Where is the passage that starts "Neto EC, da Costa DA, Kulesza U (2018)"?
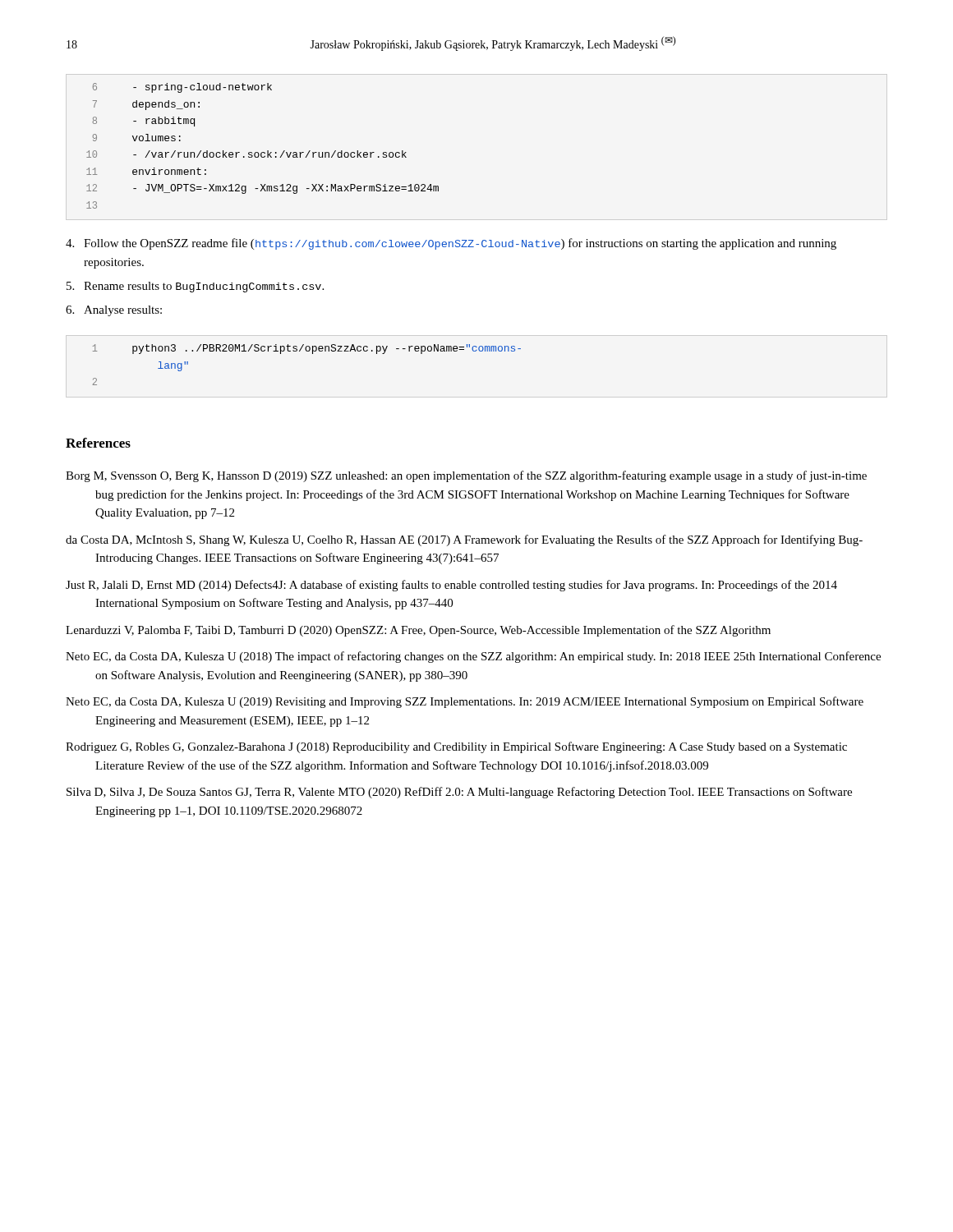953x1232 pixels. 473,665
